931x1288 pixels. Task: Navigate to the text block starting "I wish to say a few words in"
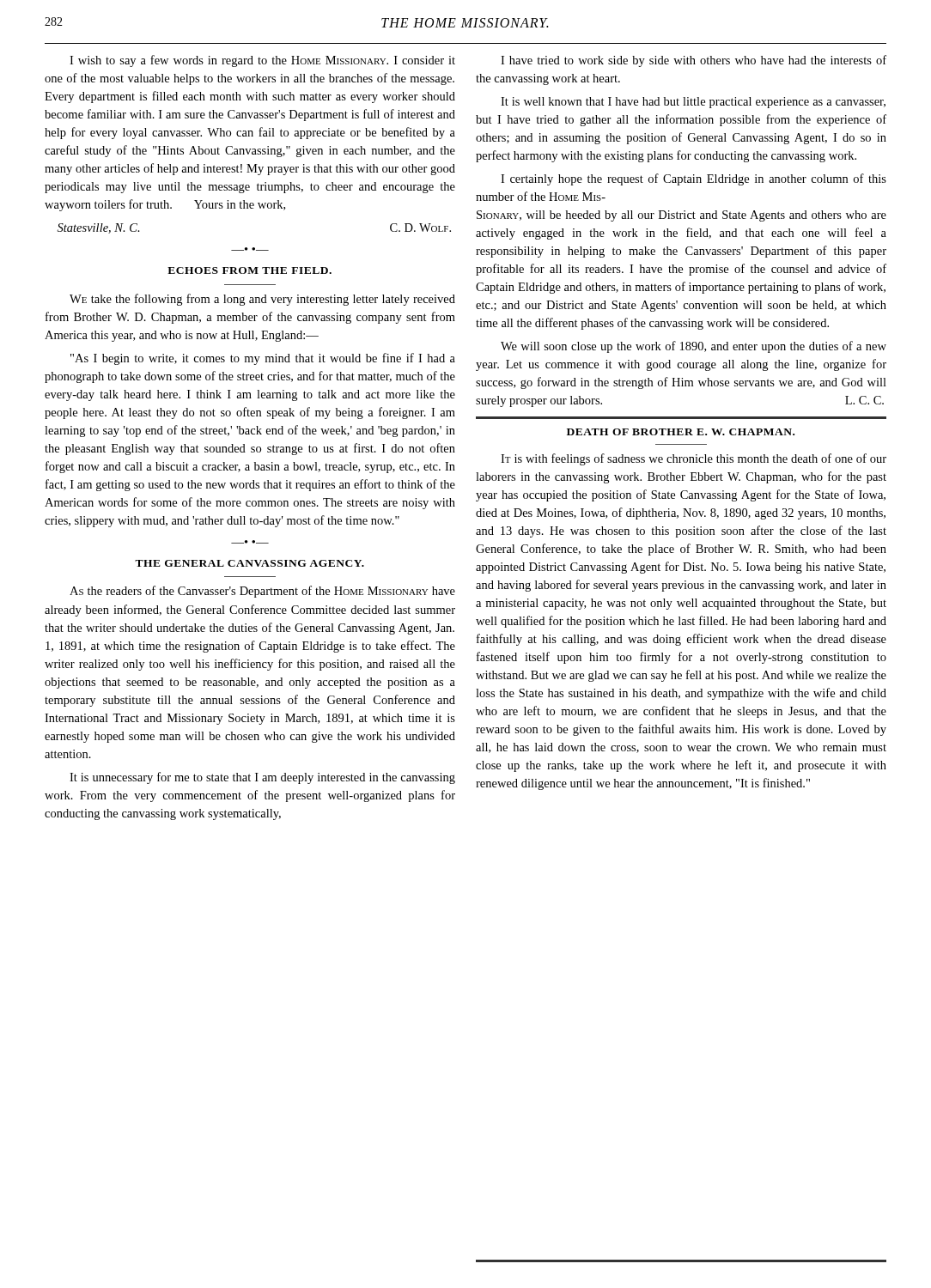tap(250, 144)
